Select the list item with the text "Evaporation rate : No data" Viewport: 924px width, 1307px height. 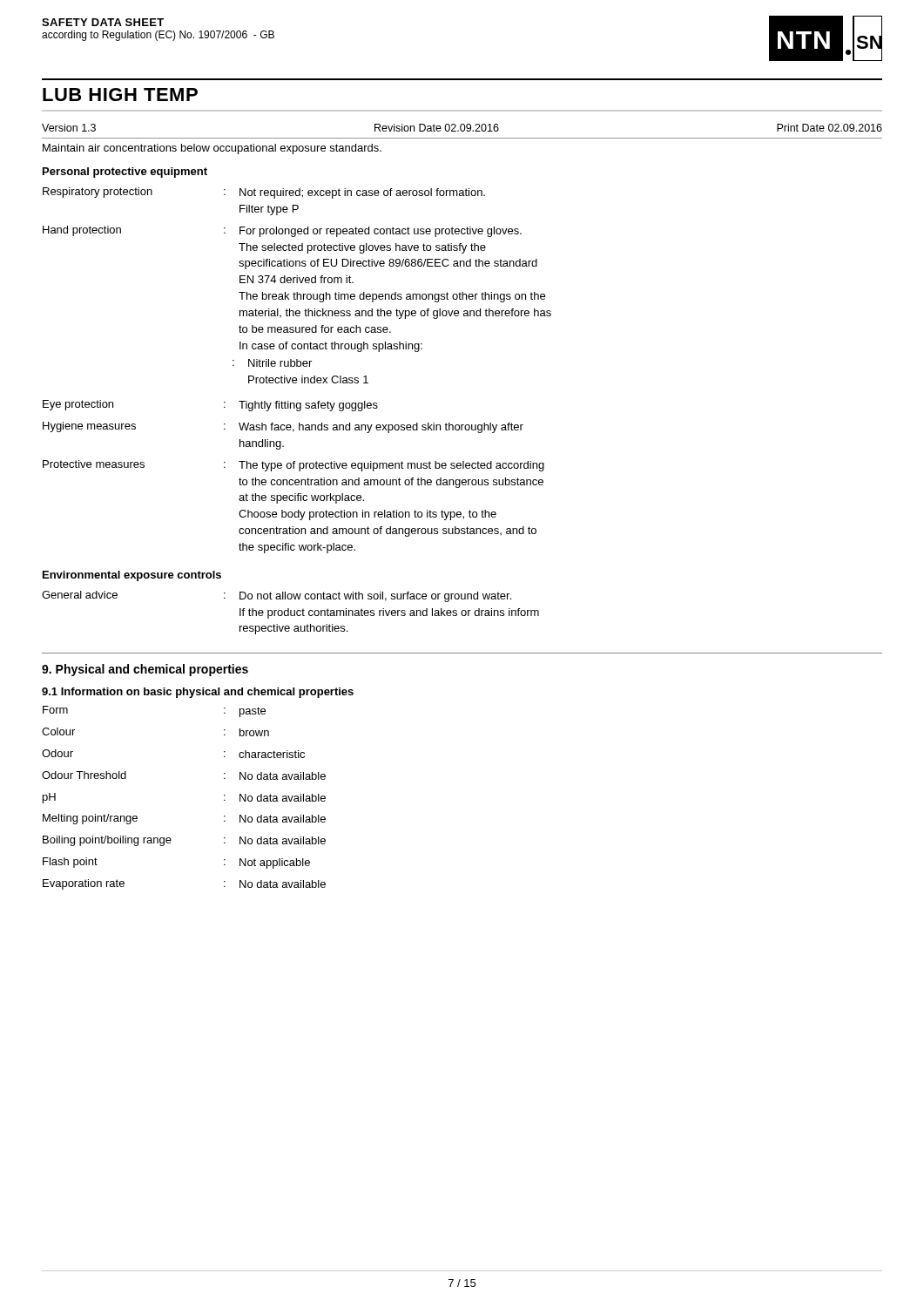pos(82,884)
